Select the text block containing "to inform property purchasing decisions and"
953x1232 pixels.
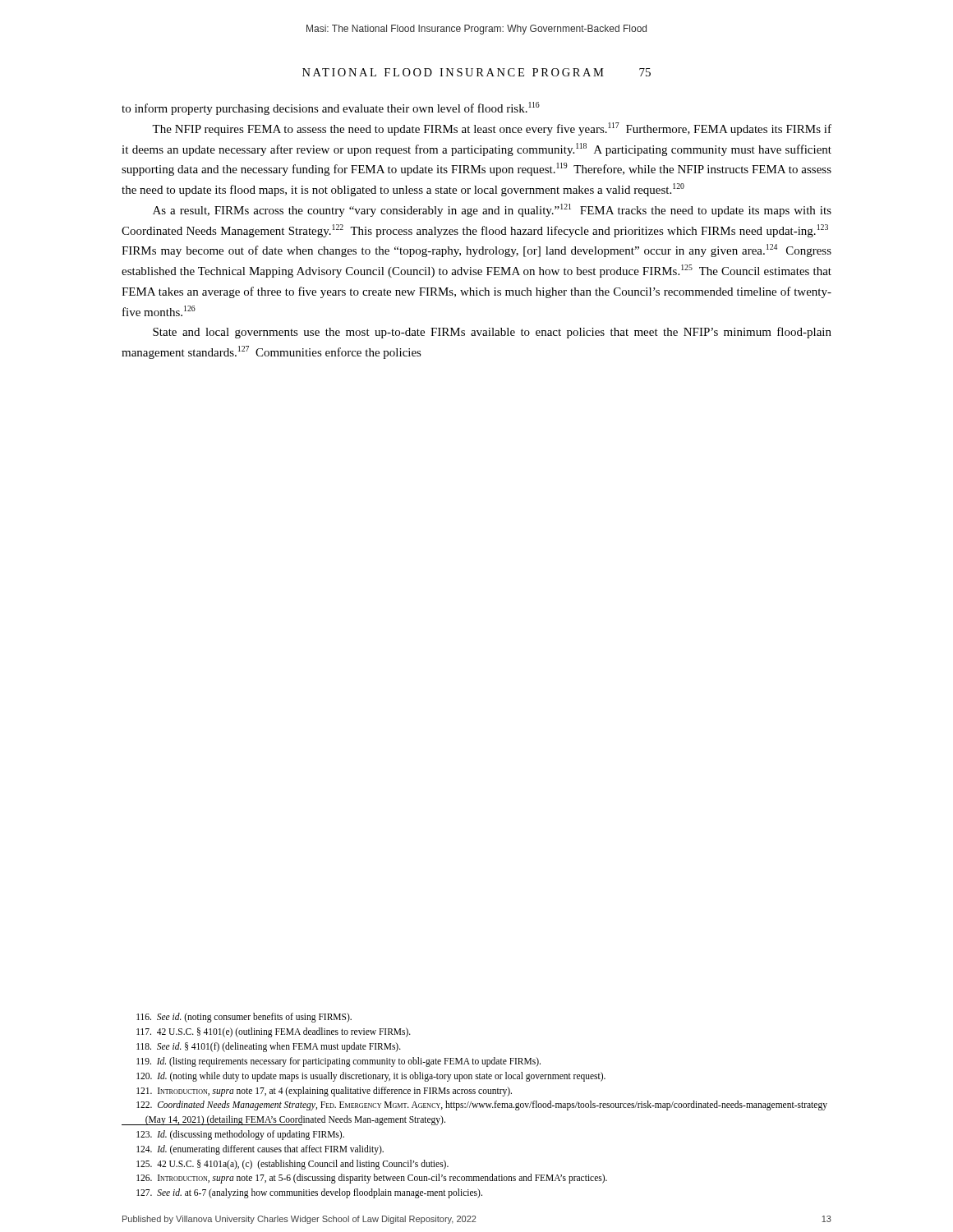click(x=476, y=231)
